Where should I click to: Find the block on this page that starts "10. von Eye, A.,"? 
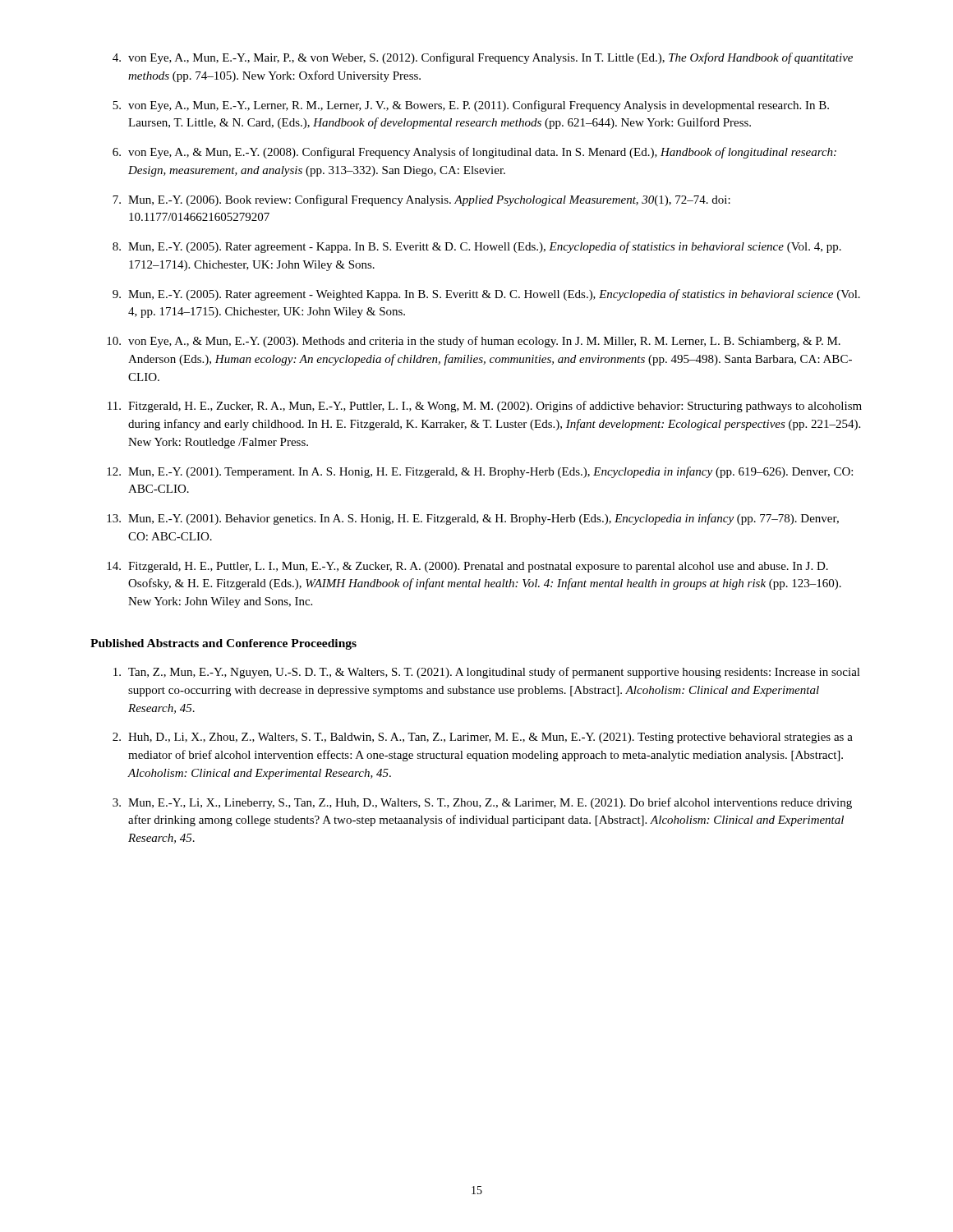point(476,359)
